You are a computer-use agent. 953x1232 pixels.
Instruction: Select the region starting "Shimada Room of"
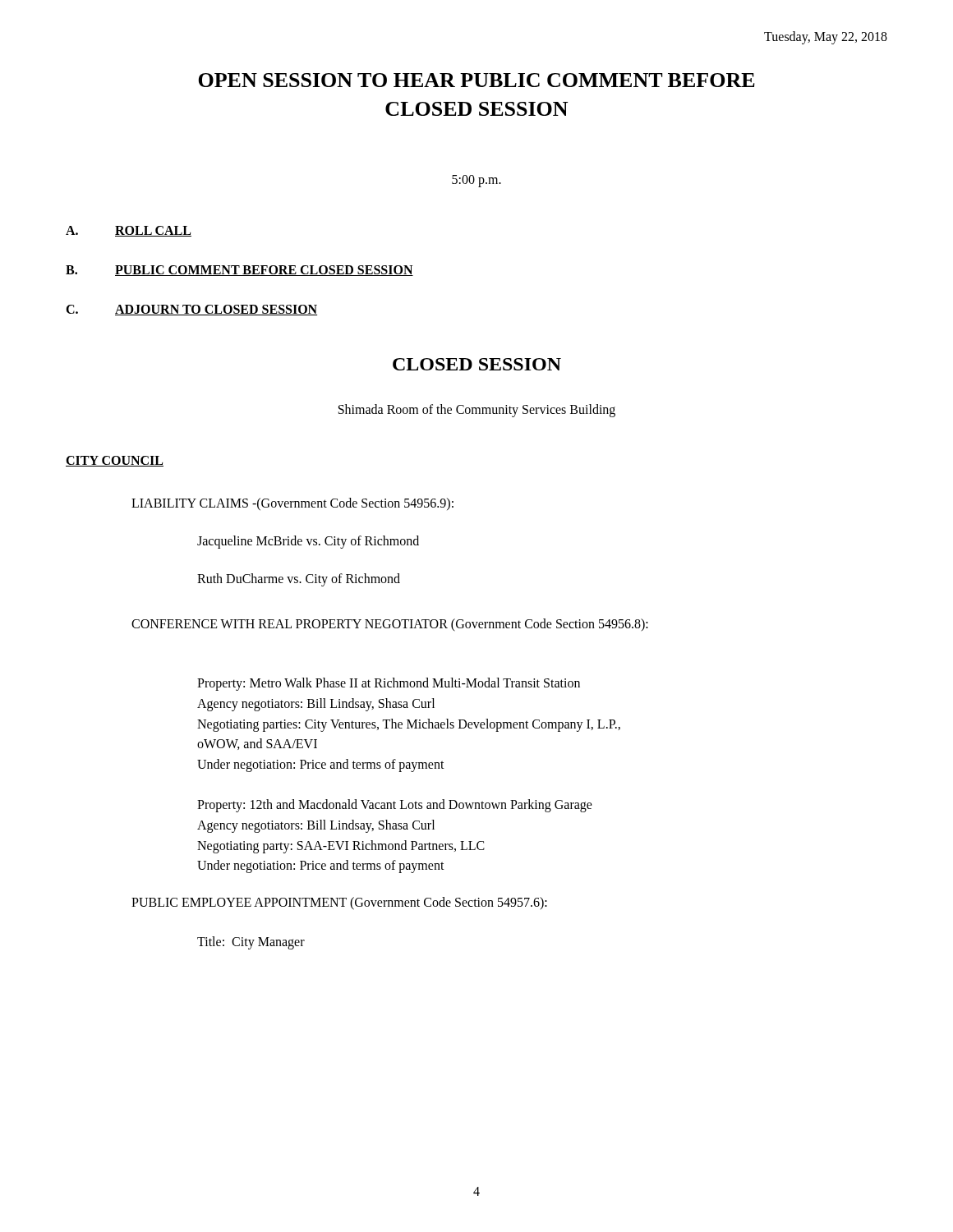tap(476, 409)
